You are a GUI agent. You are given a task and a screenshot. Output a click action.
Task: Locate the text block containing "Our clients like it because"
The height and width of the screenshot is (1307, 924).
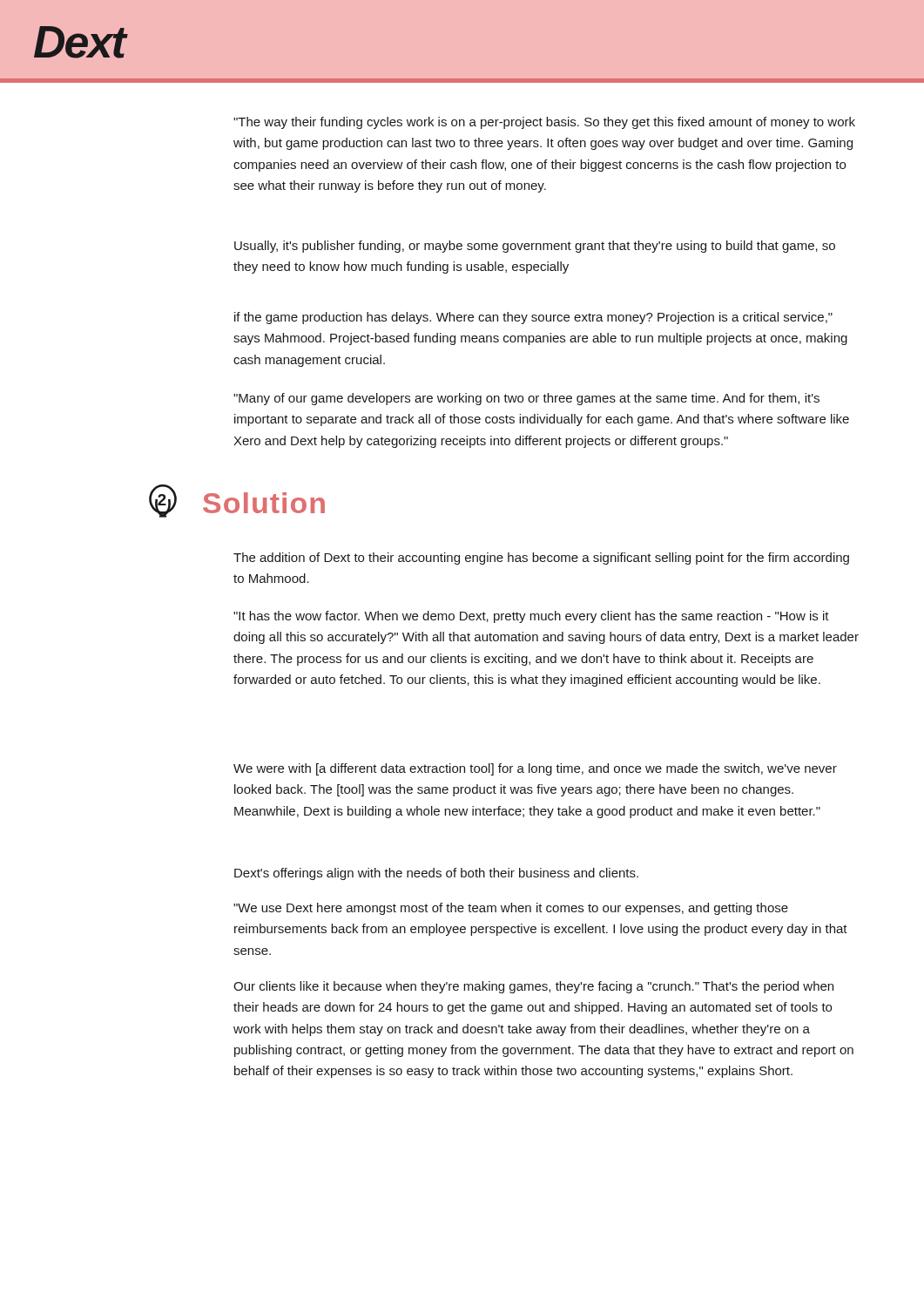tap(544, 1028)
